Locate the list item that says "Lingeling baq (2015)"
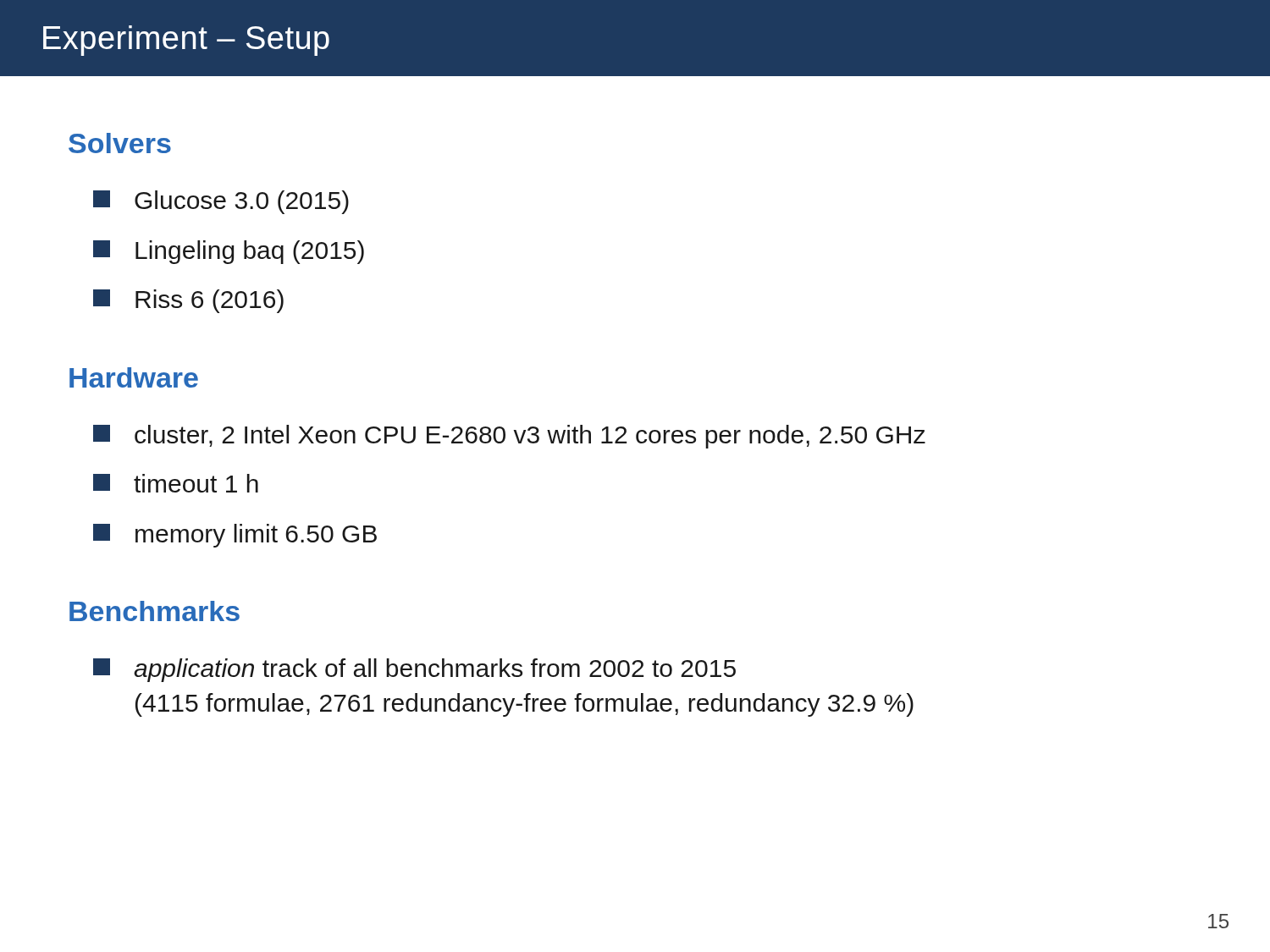 (229, 250)
